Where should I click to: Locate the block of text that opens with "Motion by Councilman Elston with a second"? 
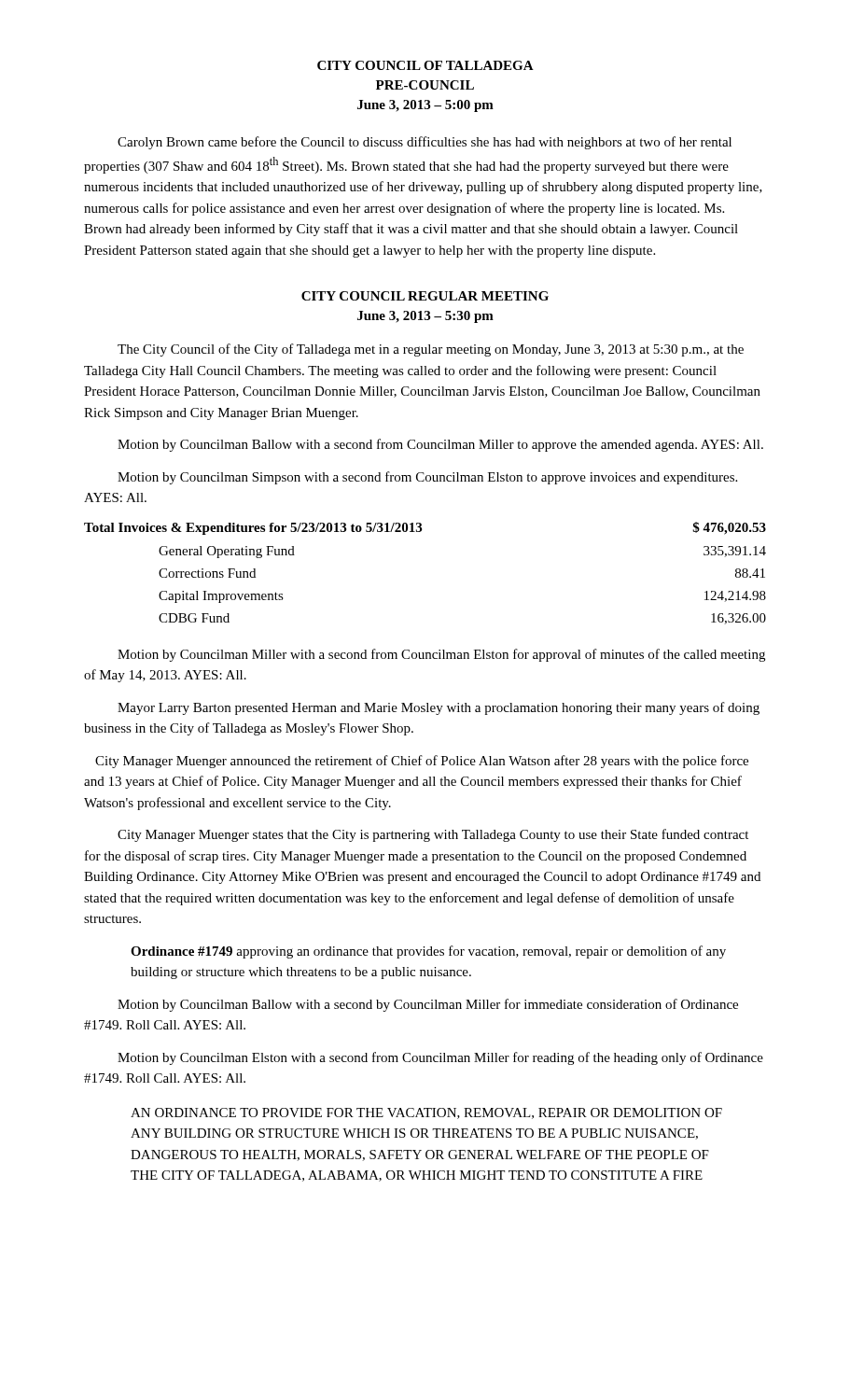click(x=424, y=1068)
